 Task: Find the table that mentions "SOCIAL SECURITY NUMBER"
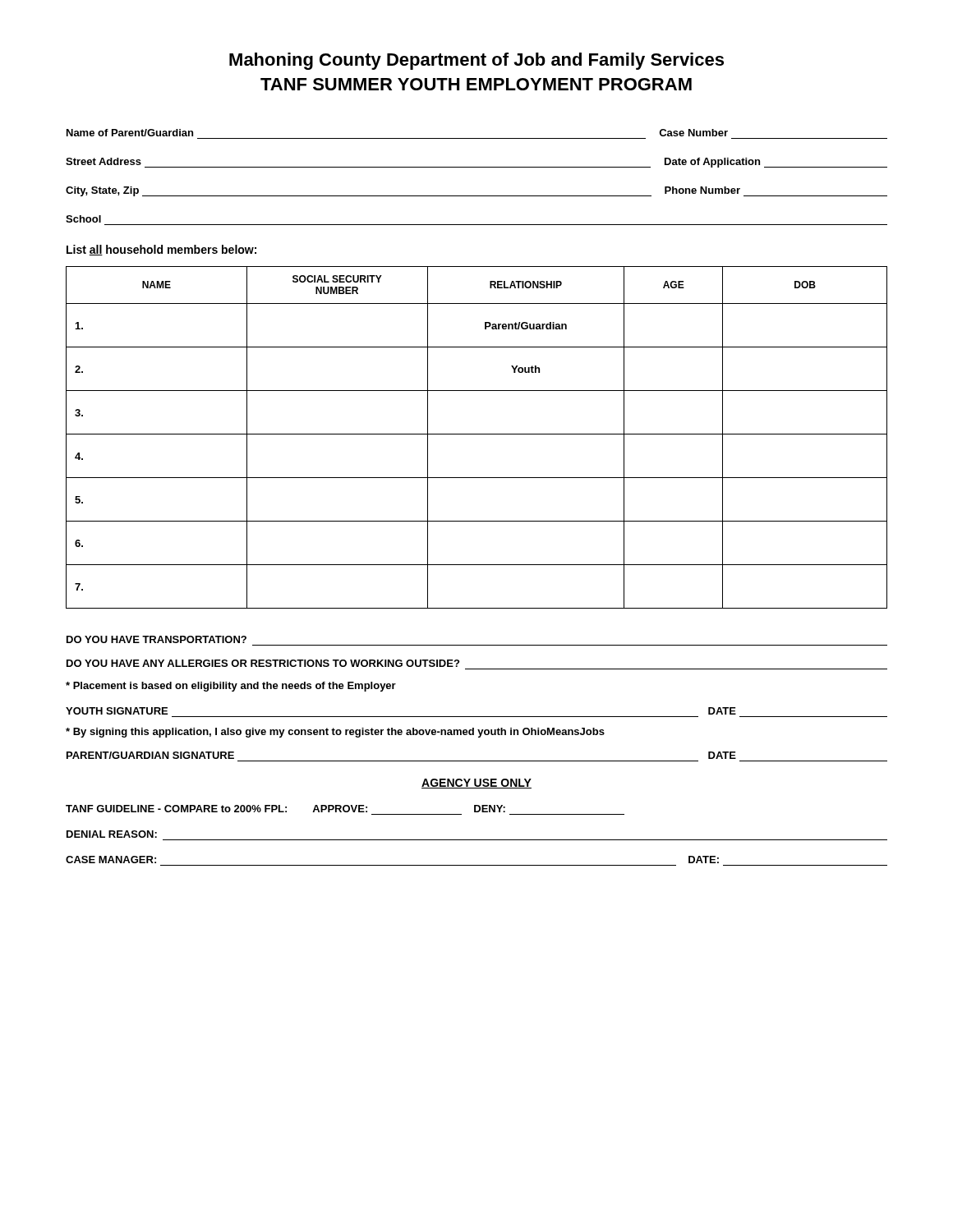[x=476, y=437]
